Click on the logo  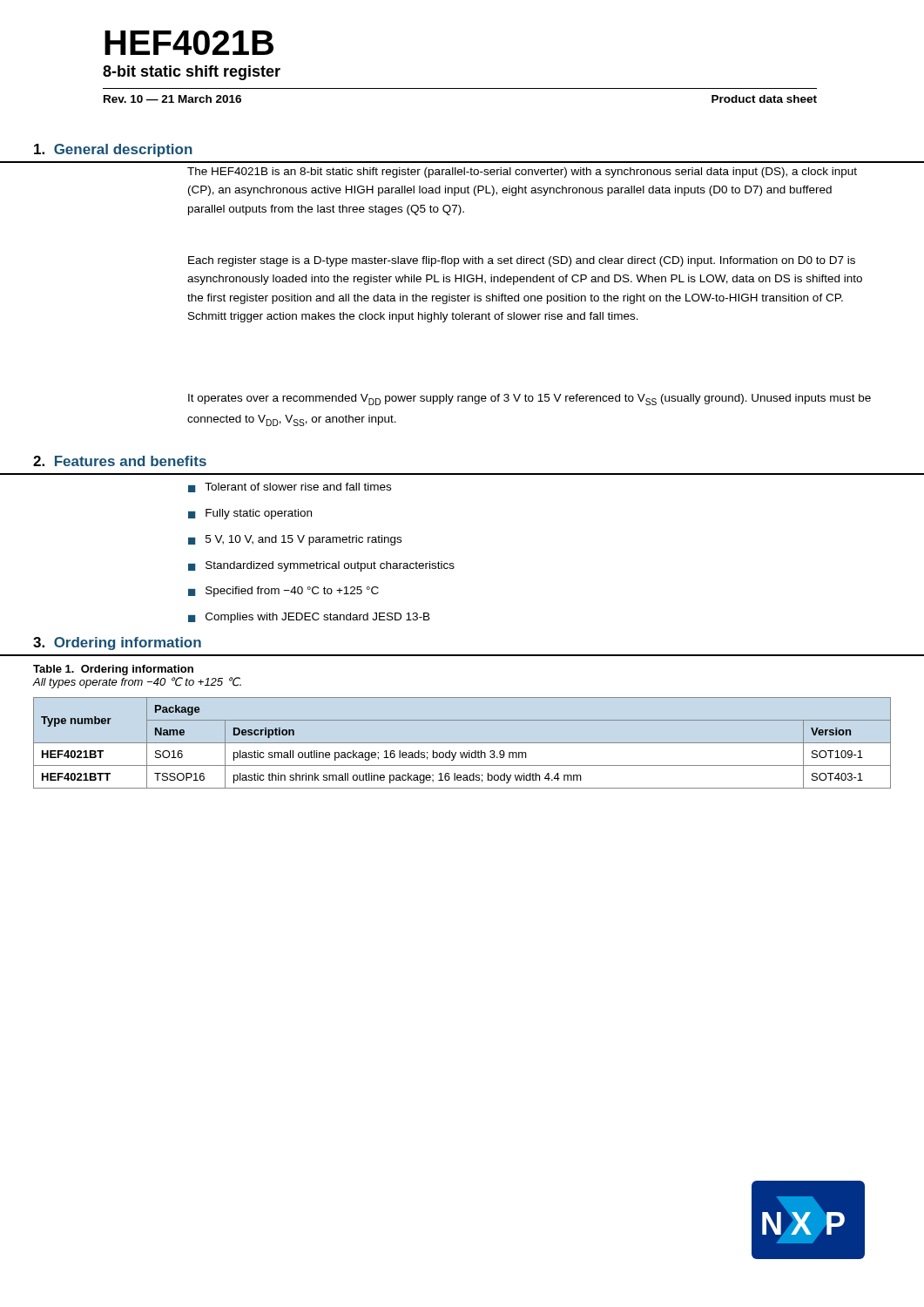[808, 1220]
